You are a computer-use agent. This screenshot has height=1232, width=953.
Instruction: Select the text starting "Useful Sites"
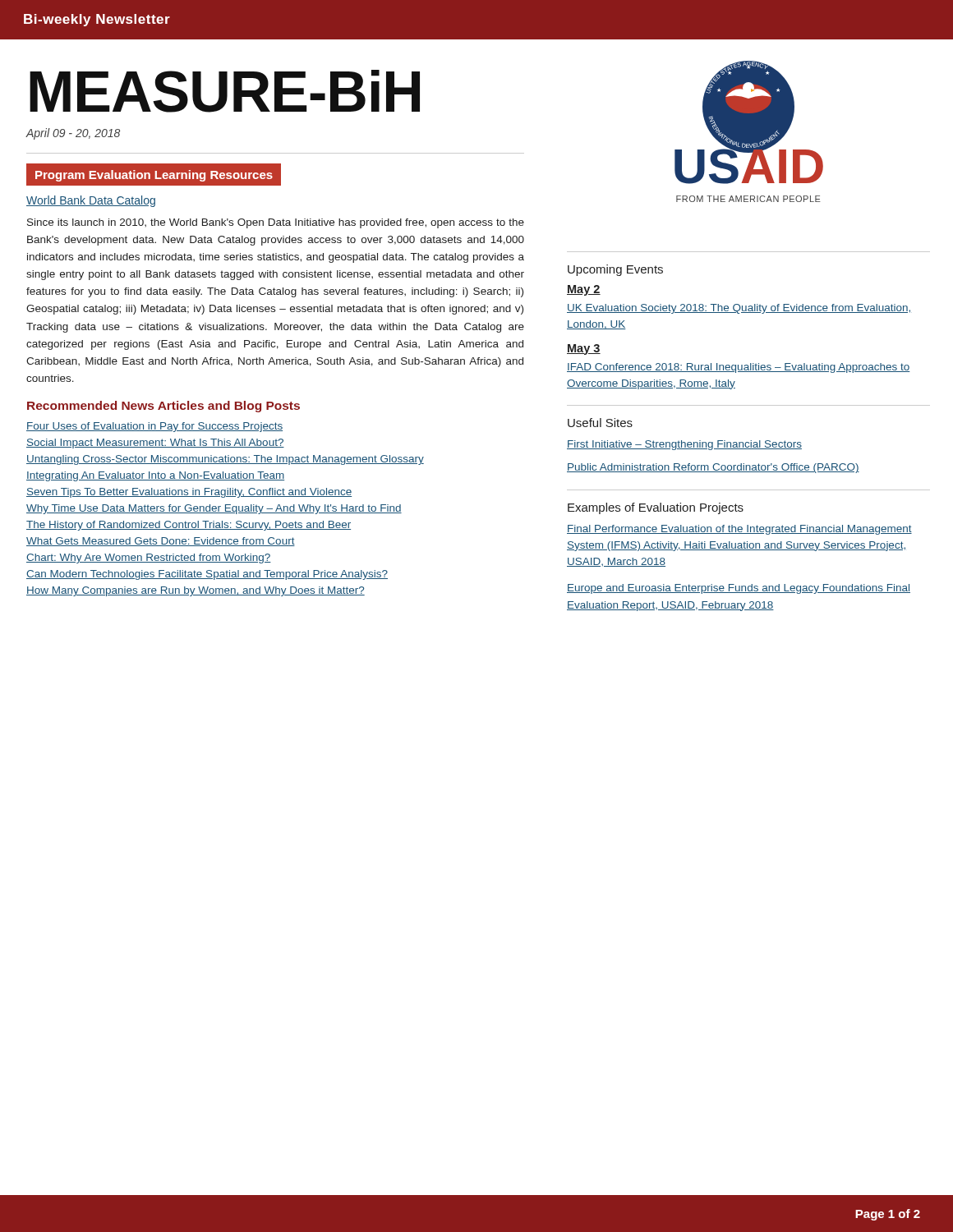coord(600,423)
